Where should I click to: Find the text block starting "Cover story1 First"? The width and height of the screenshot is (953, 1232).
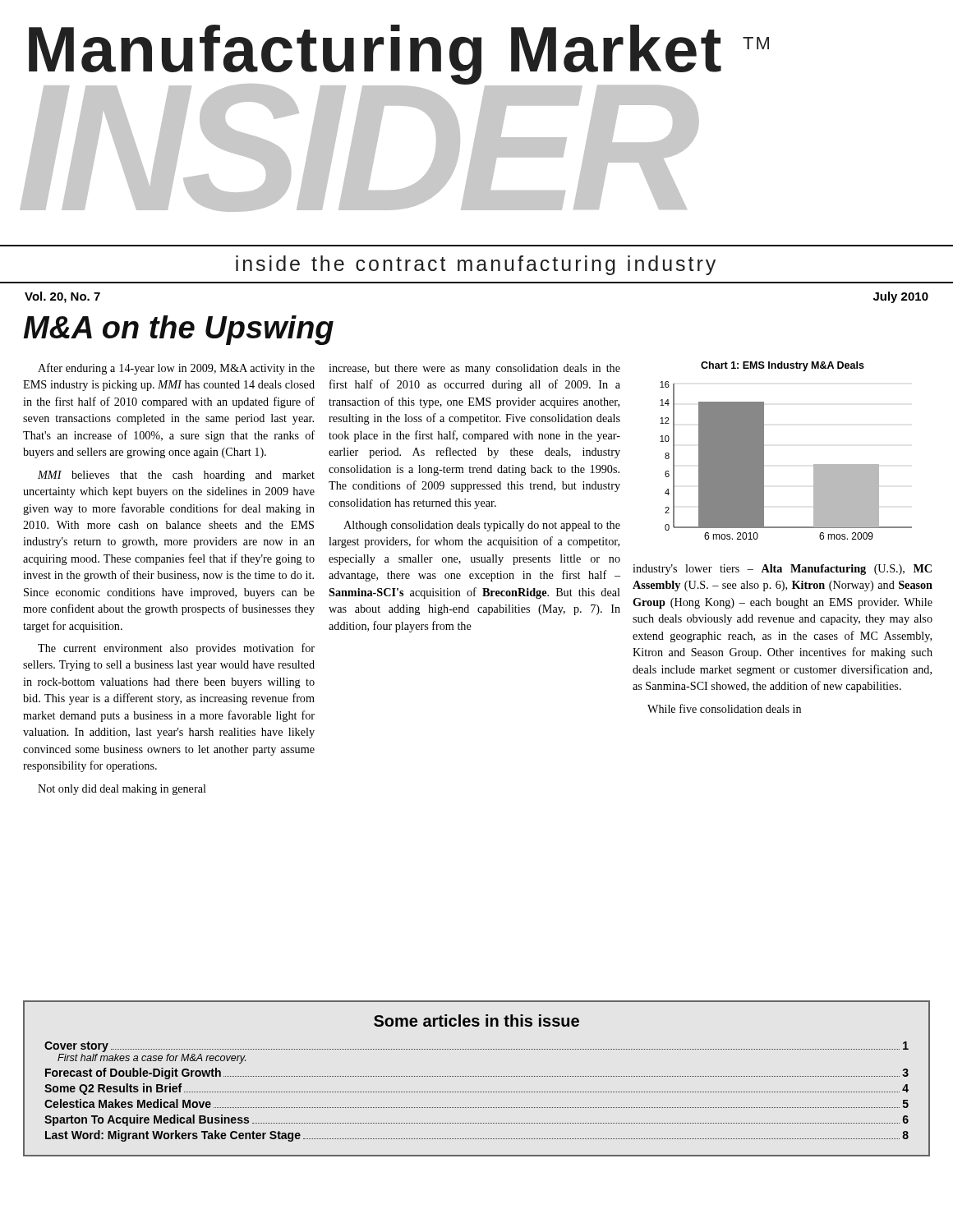(x=476, y=1051)
